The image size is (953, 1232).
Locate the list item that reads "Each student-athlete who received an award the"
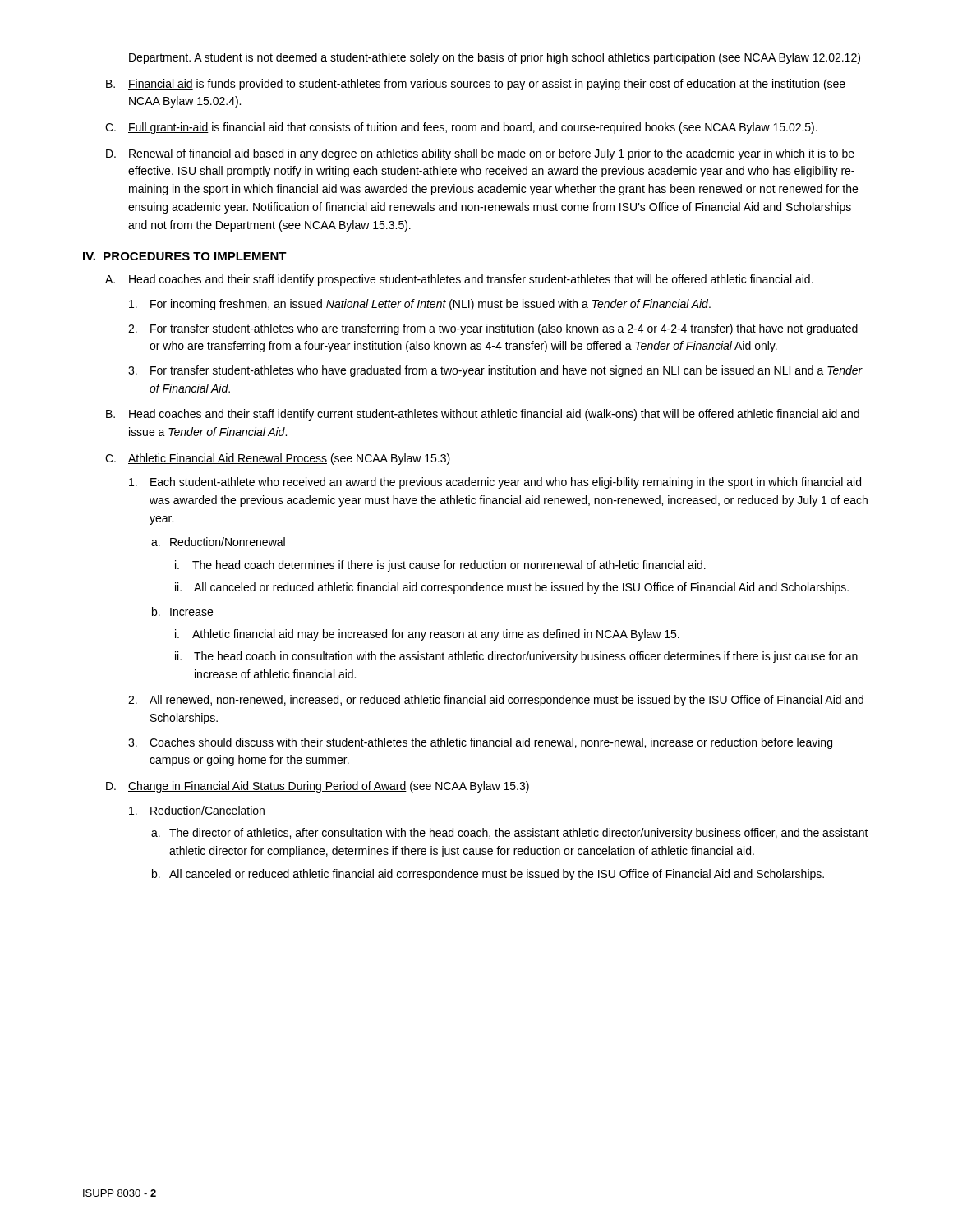[500, 501]
